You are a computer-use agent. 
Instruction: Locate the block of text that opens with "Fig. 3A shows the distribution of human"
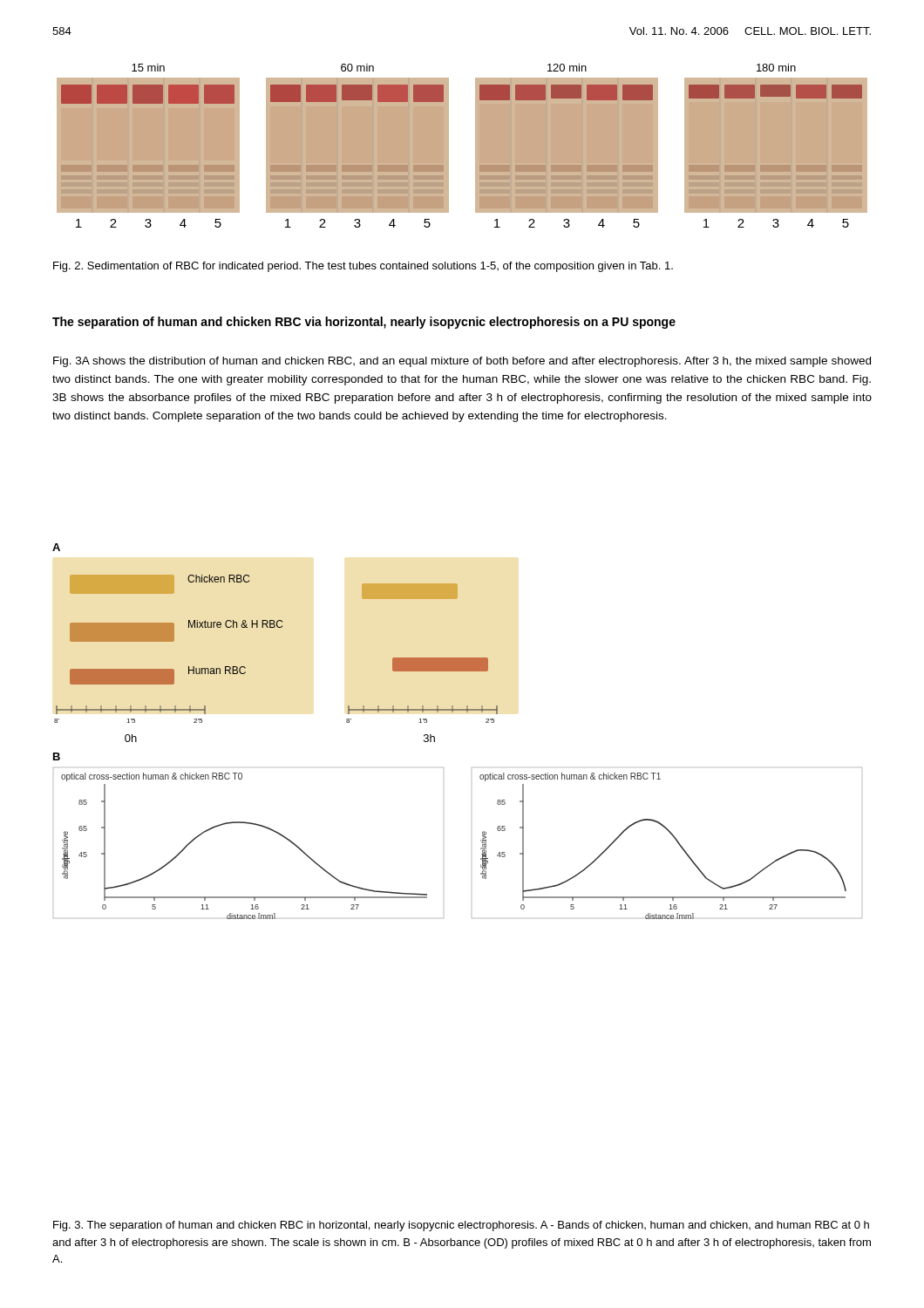tap(462, 388)
